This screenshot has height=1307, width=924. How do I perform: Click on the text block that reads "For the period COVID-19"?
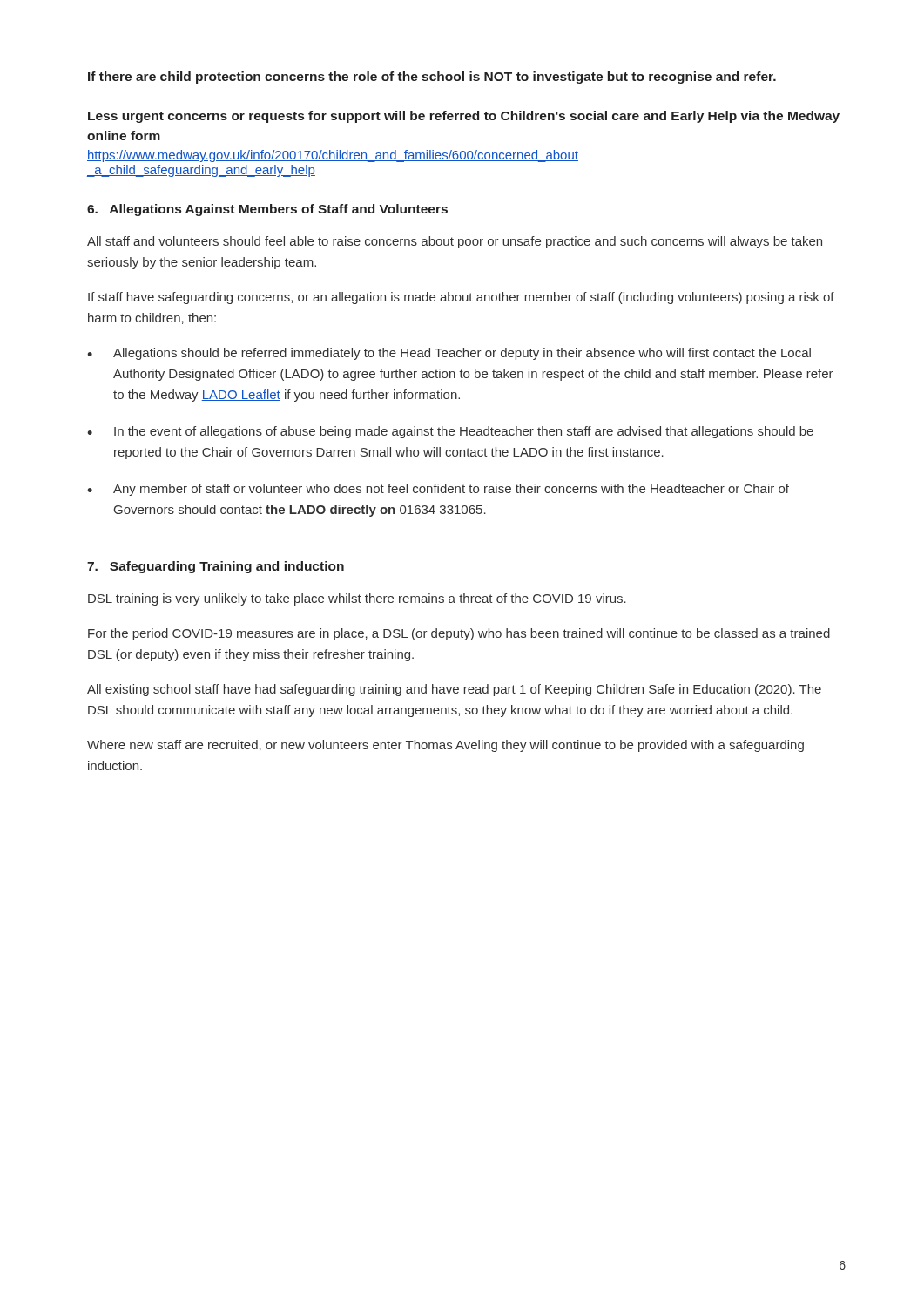466,644
